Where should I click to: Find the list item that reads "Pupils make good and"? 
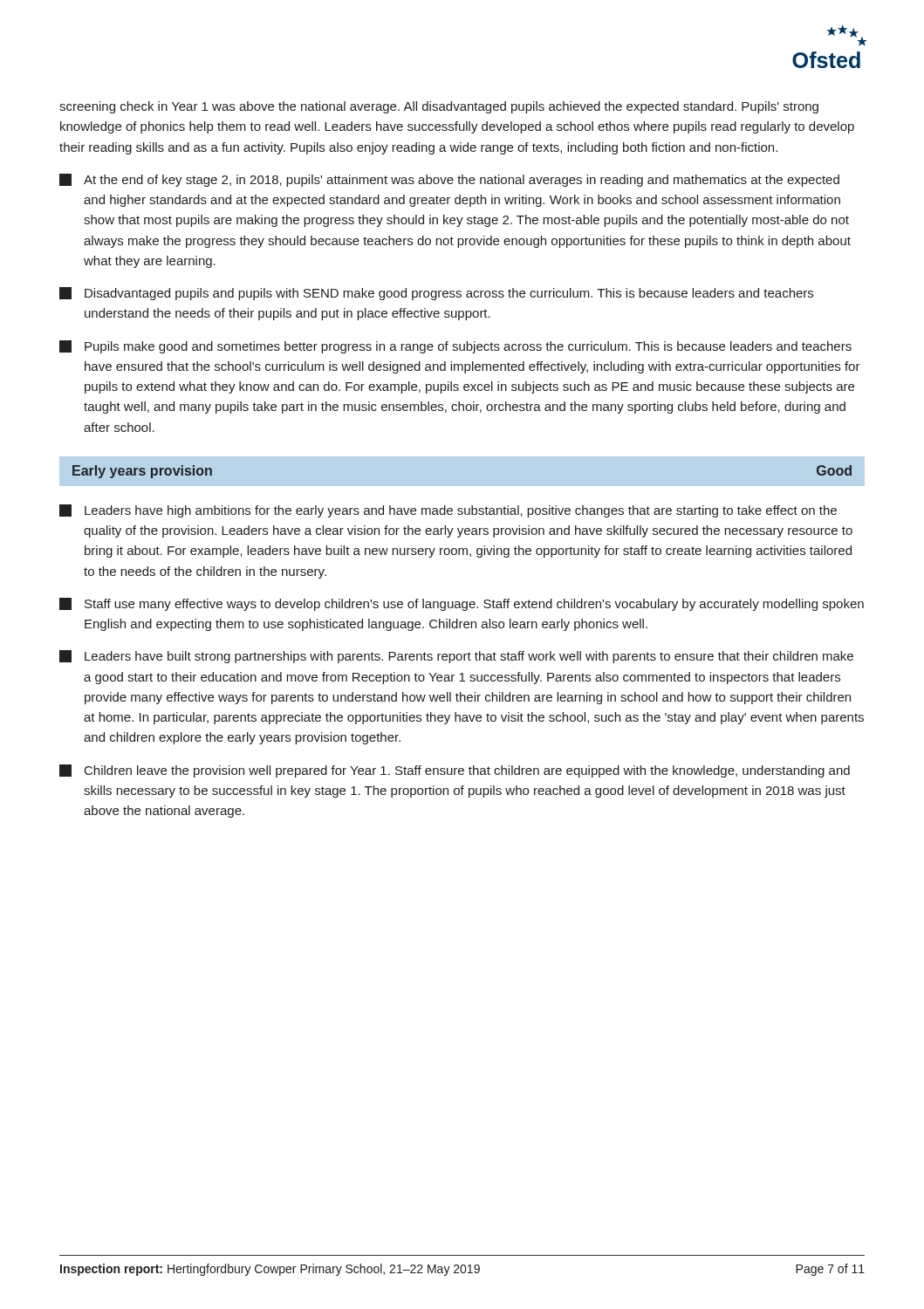click(462, 386)
